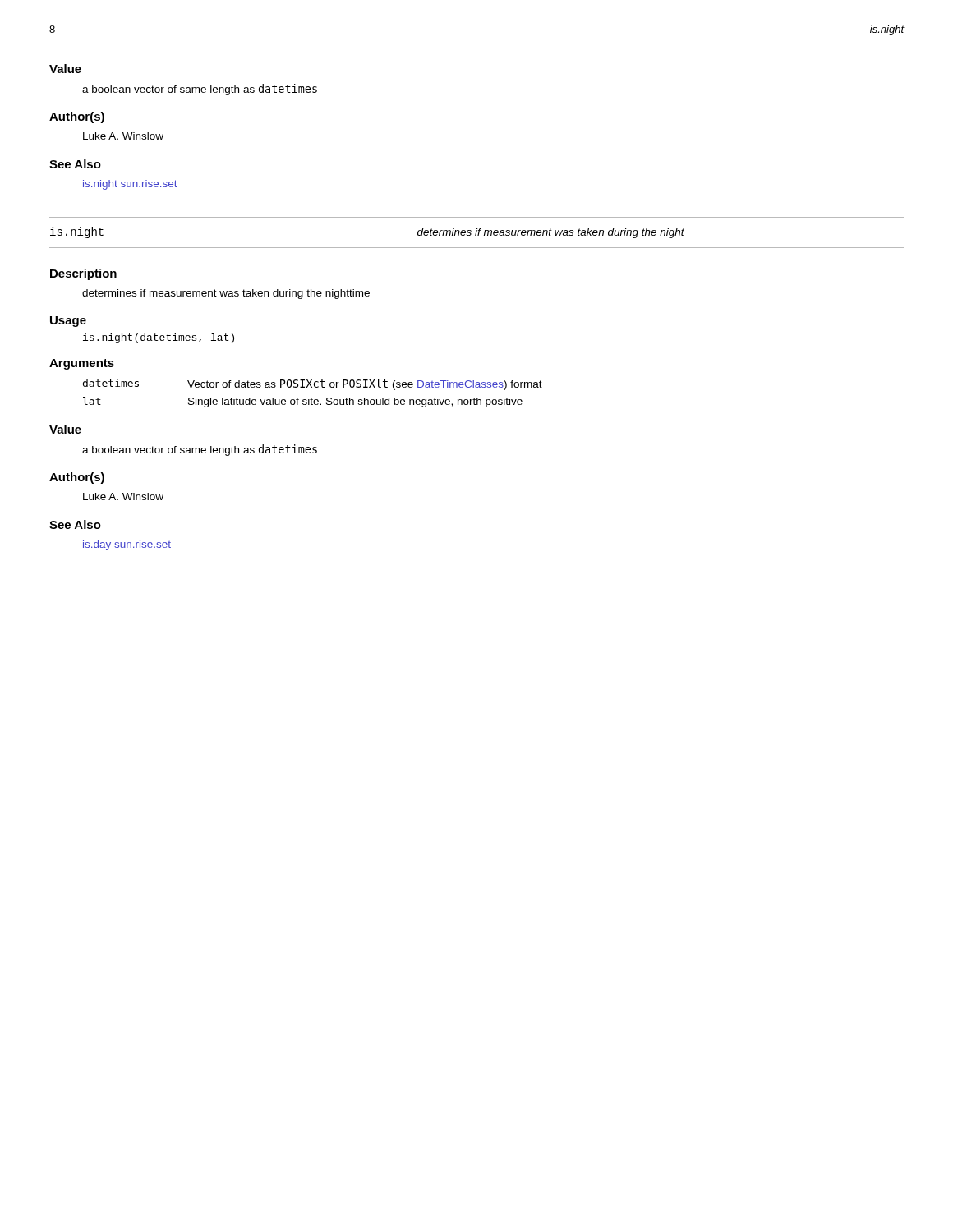Screen dimensions: 1232x953
Task: Point to the text starting "is.day sun.rise.set"
Action: tap(127, 544)
